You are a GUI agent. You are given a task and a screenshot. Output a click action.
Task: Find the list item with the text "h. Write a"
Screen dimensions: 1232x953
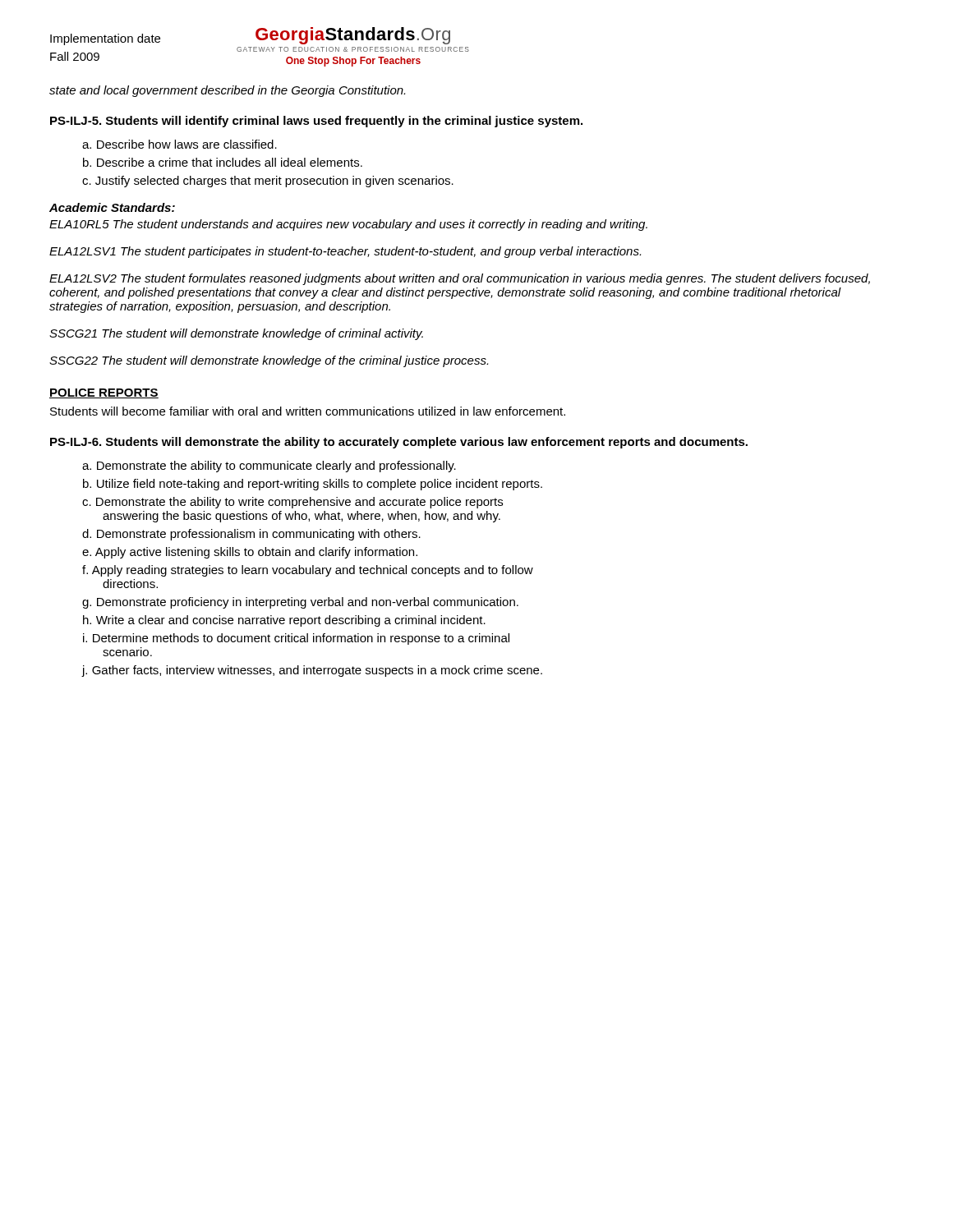coord(284,620)
